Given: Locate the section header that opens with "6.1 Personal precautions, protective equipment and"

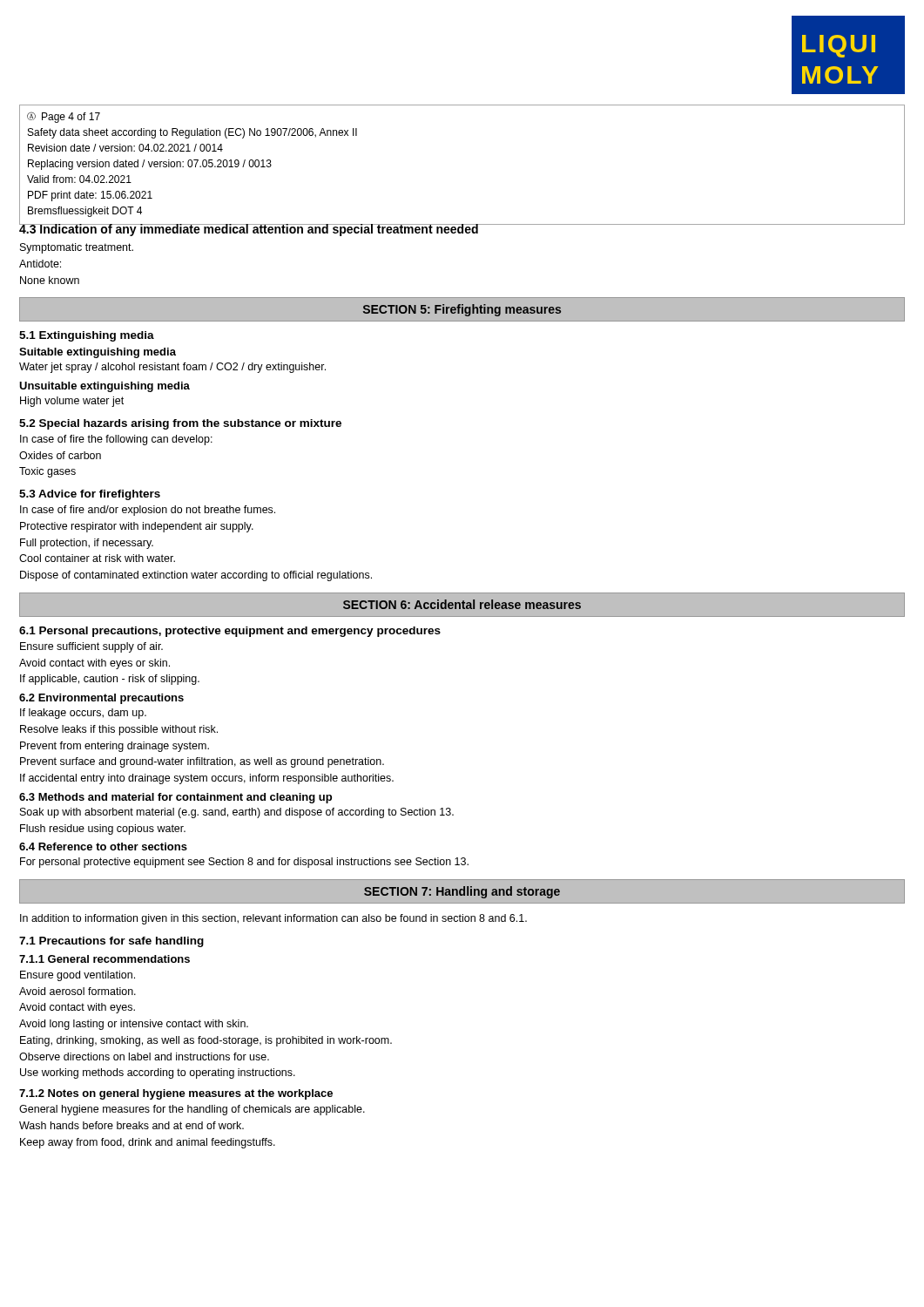Looking at the screenshot, I should click(230, 630).
